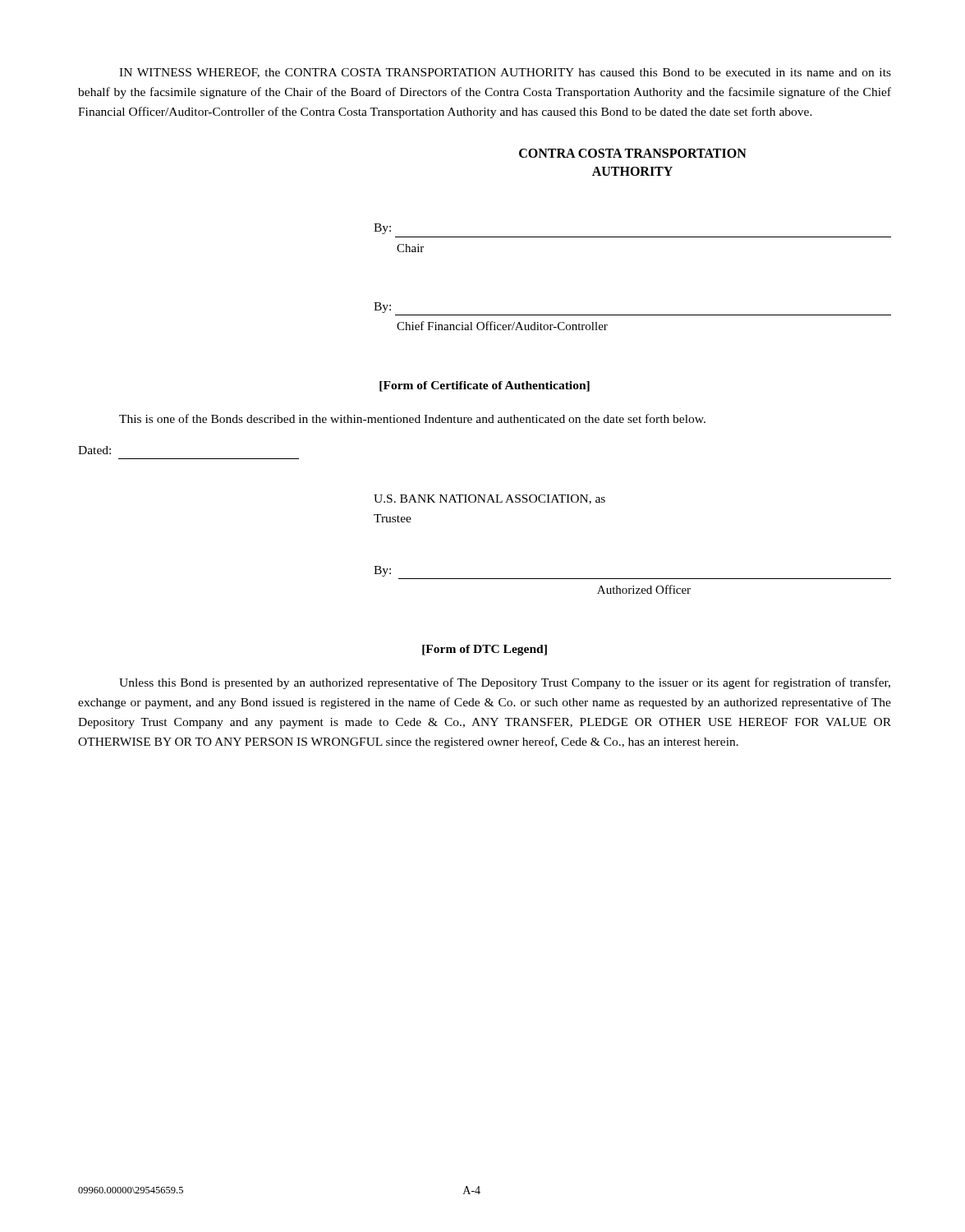Locate the text that reads "By: Chief Financial Officer/Auditor-Controller"
Viewport: 965px width, 1232px height.
click(x=632, y=316)
